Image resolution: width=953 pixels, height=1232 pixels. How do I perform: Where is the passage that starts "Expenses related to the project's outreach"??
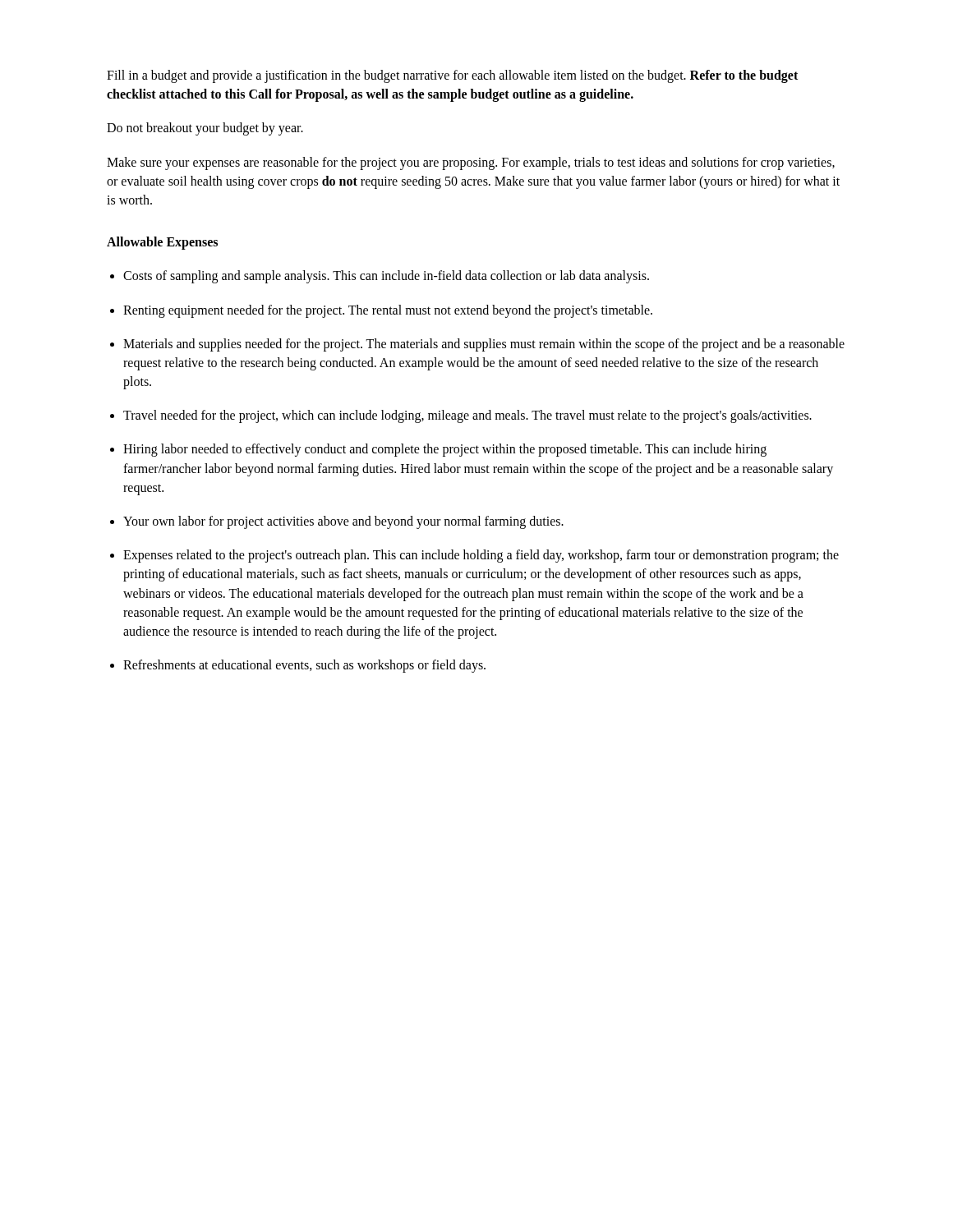coord(481,593)
